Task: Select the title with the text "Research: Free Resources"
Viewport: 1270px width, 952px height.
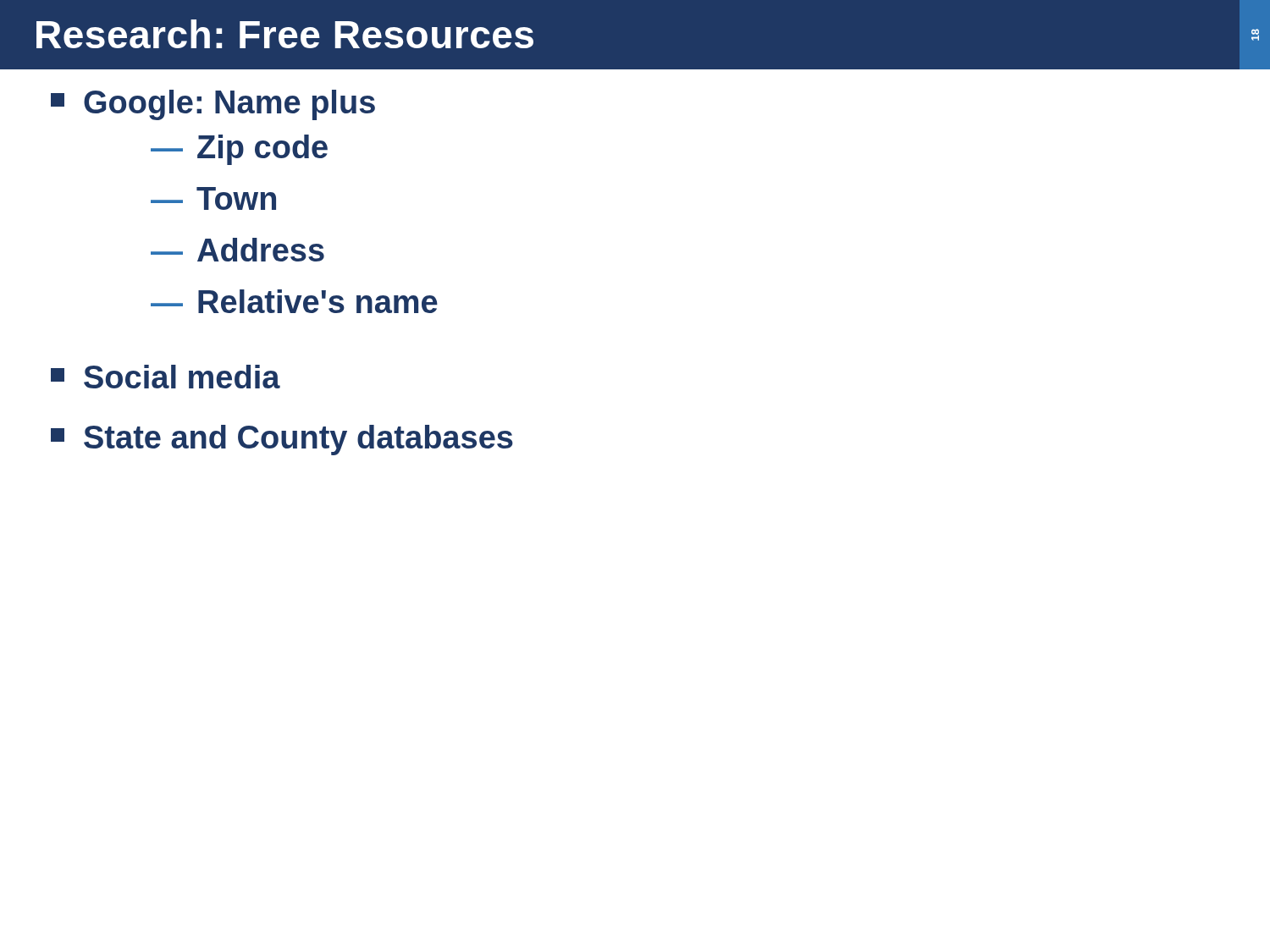Action: (285, 35)
